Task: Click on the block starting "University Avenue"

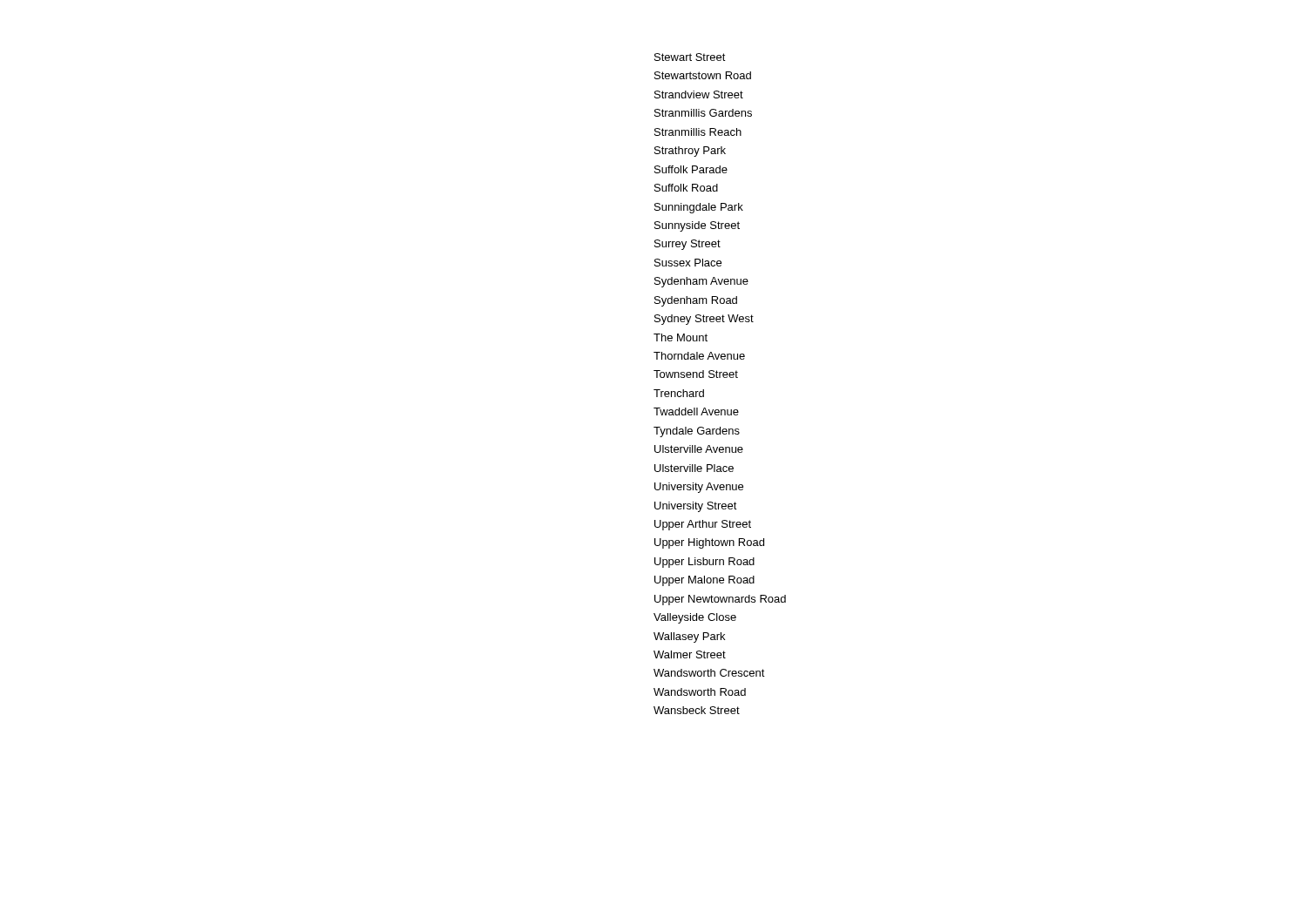Action: click(699, 486)
